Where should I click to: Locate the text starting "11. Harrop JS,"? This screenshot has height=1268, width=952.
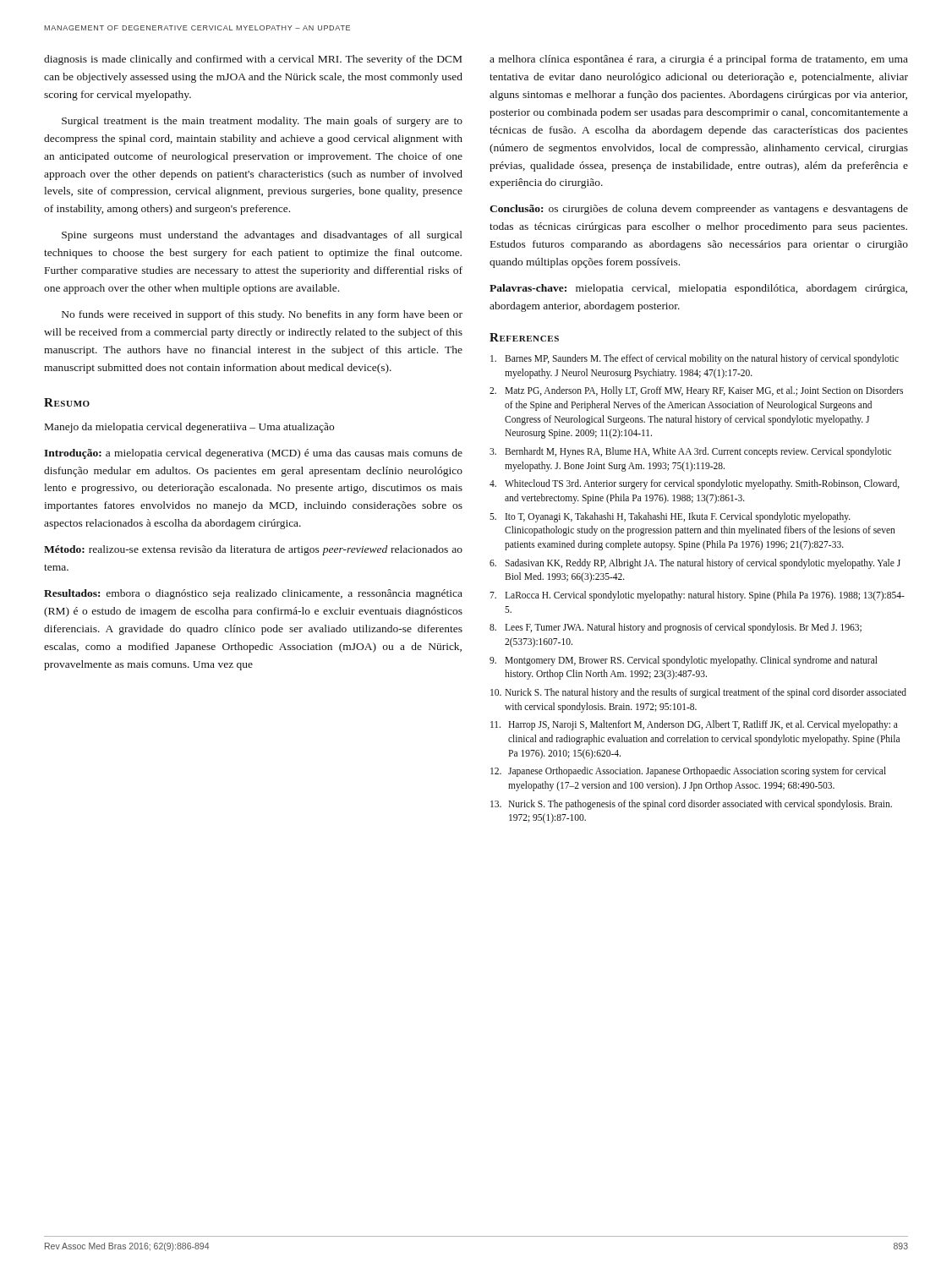coord(695,738)
